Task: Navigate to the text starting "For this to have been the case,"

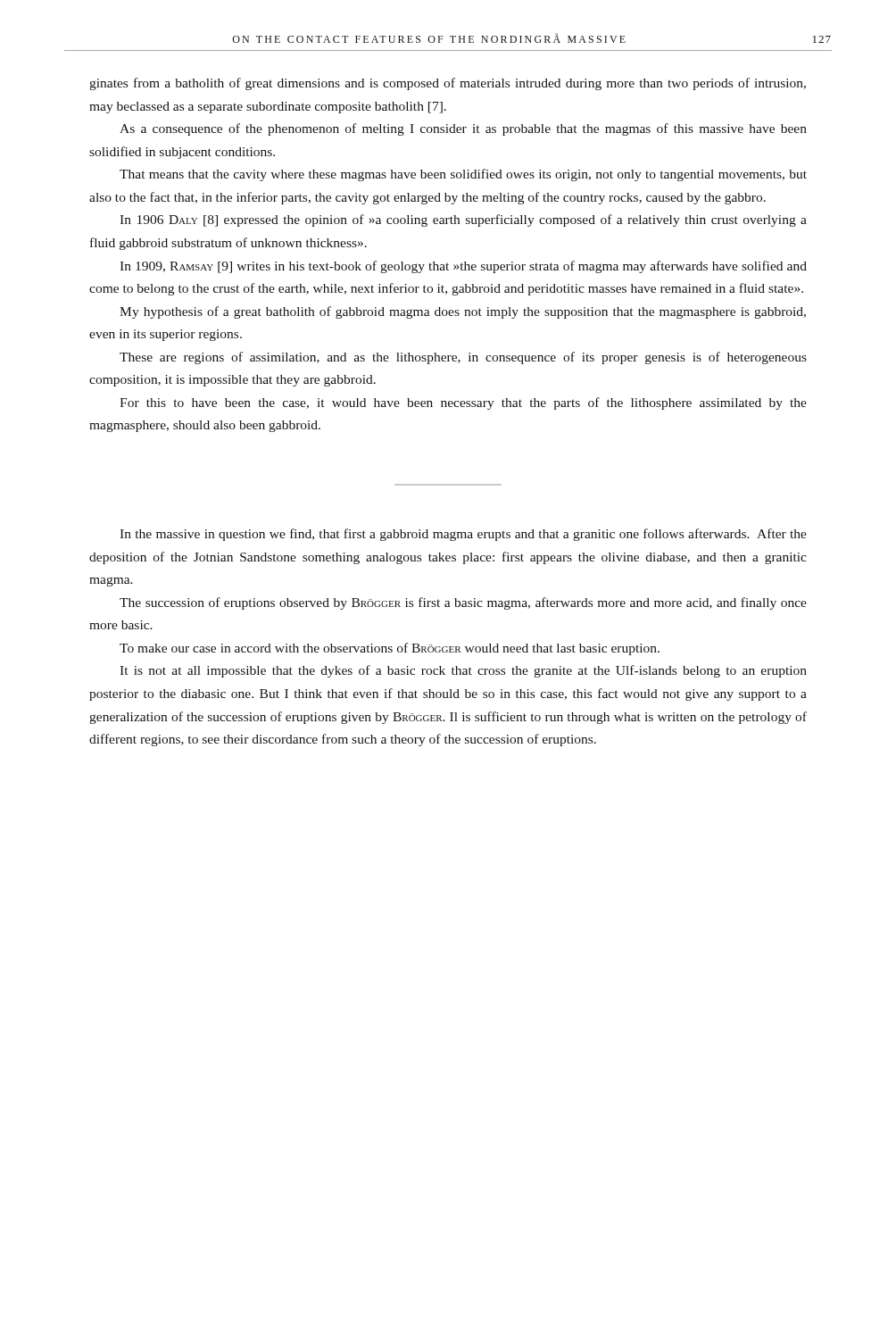Action: [448, 414]
